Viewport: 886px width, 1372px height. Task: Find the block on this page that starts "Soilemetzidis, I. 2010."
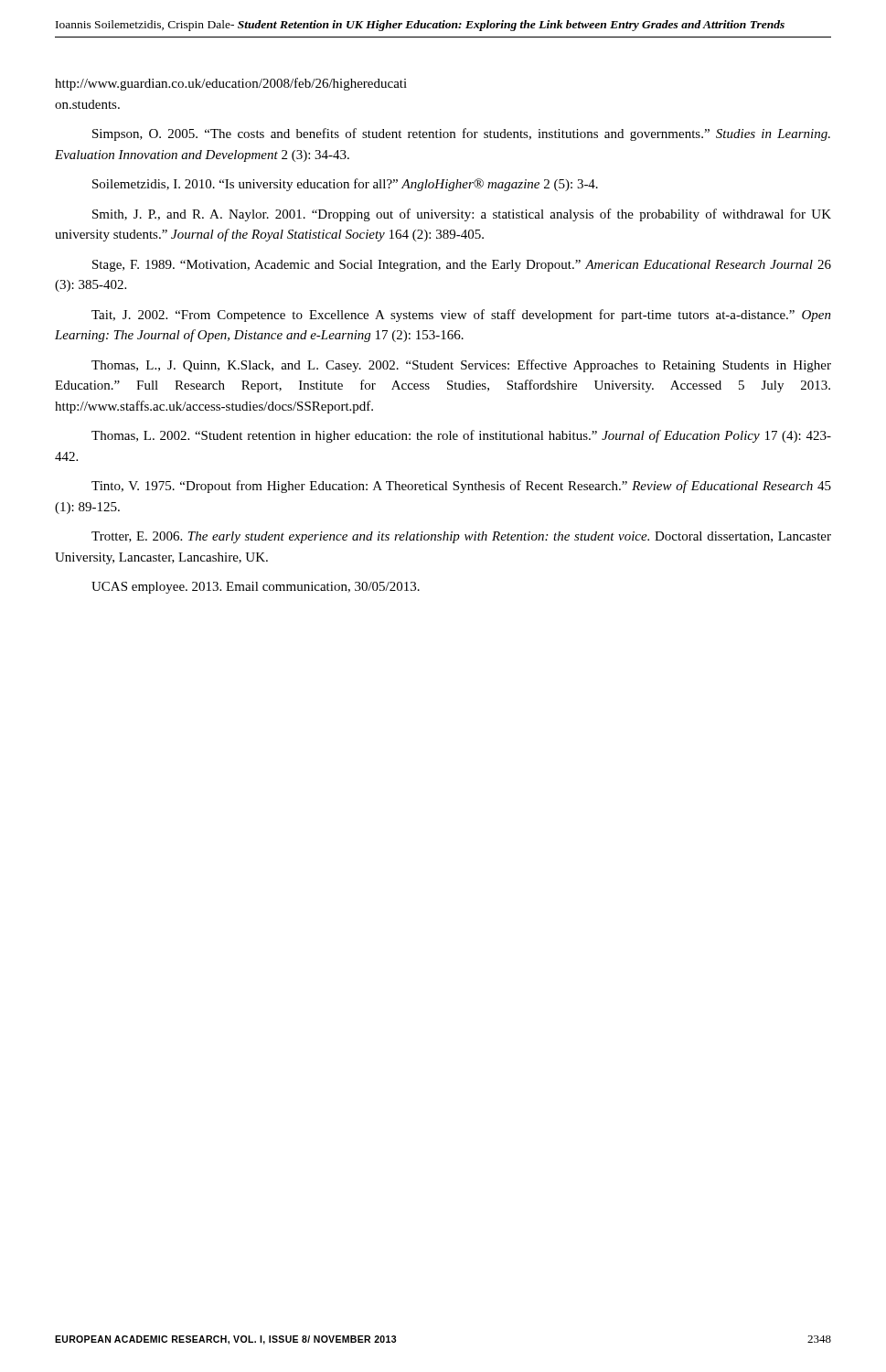point(443,184)
